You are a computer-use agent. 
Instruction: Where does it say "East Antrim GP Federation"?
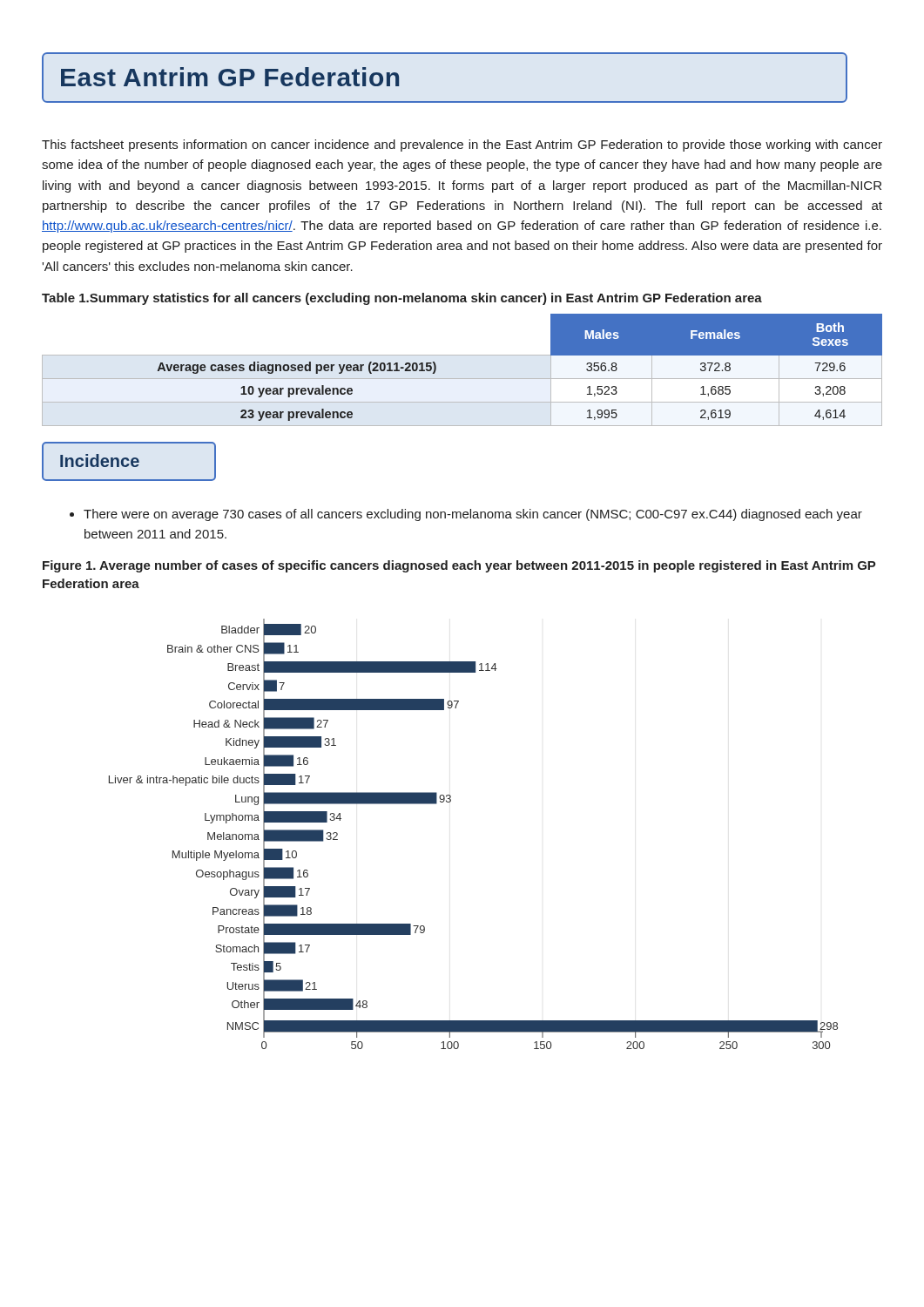(x=445, y=78)
